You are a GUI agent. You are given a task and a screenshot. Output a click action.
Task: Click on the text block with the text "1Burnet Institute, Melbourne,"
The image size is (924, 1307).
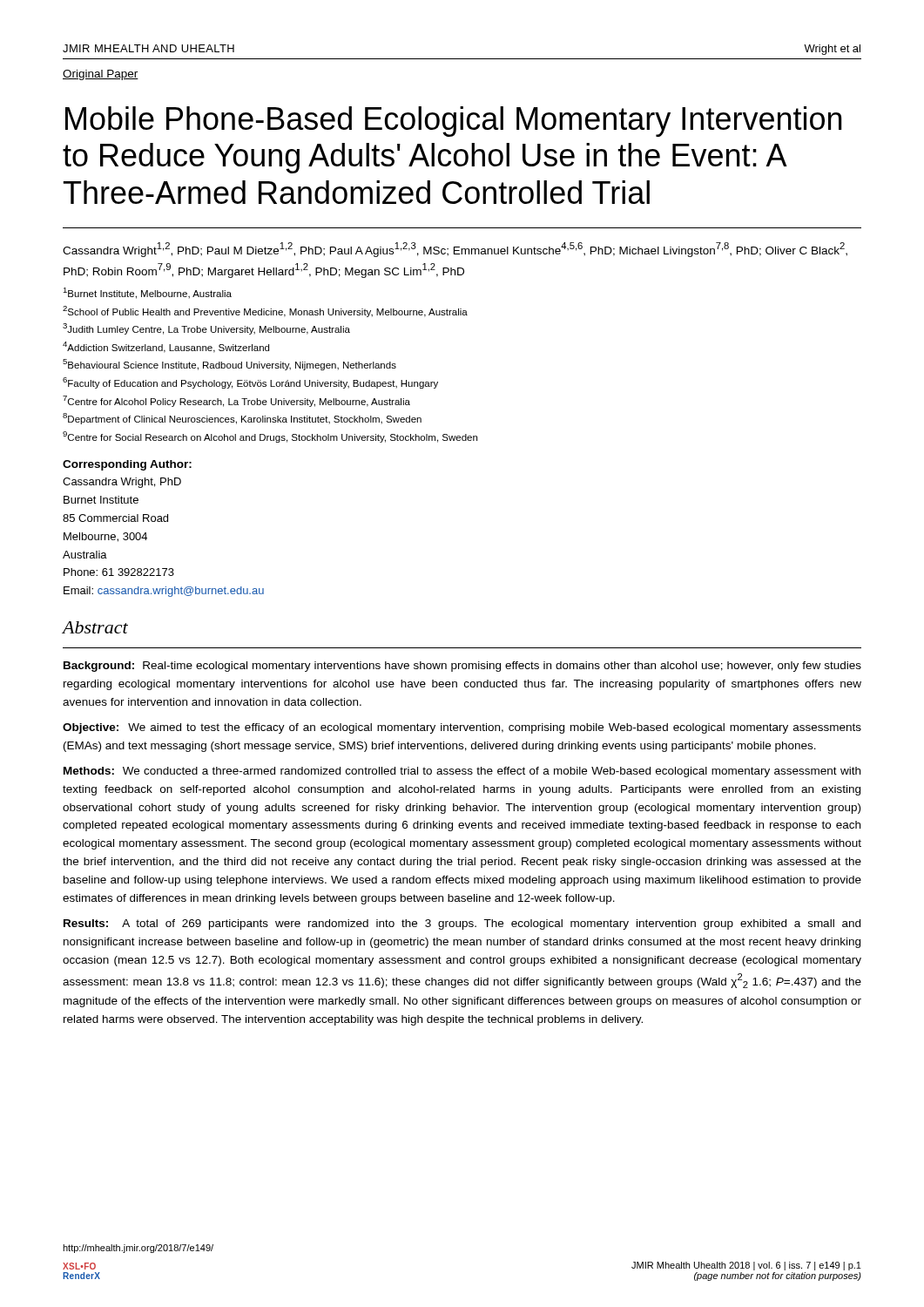[147, 293]
